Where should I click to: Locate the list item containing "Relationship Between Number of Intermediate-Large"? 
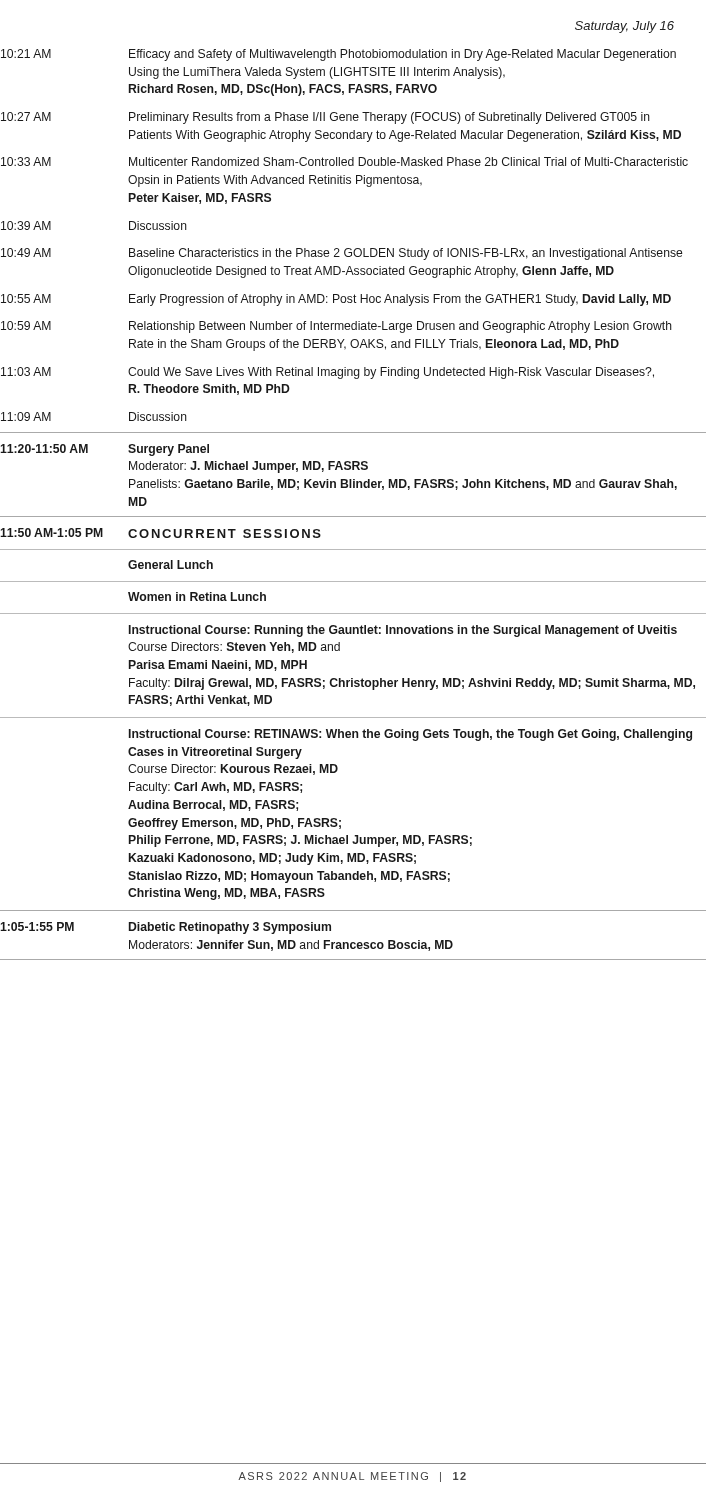coord(400,335)
